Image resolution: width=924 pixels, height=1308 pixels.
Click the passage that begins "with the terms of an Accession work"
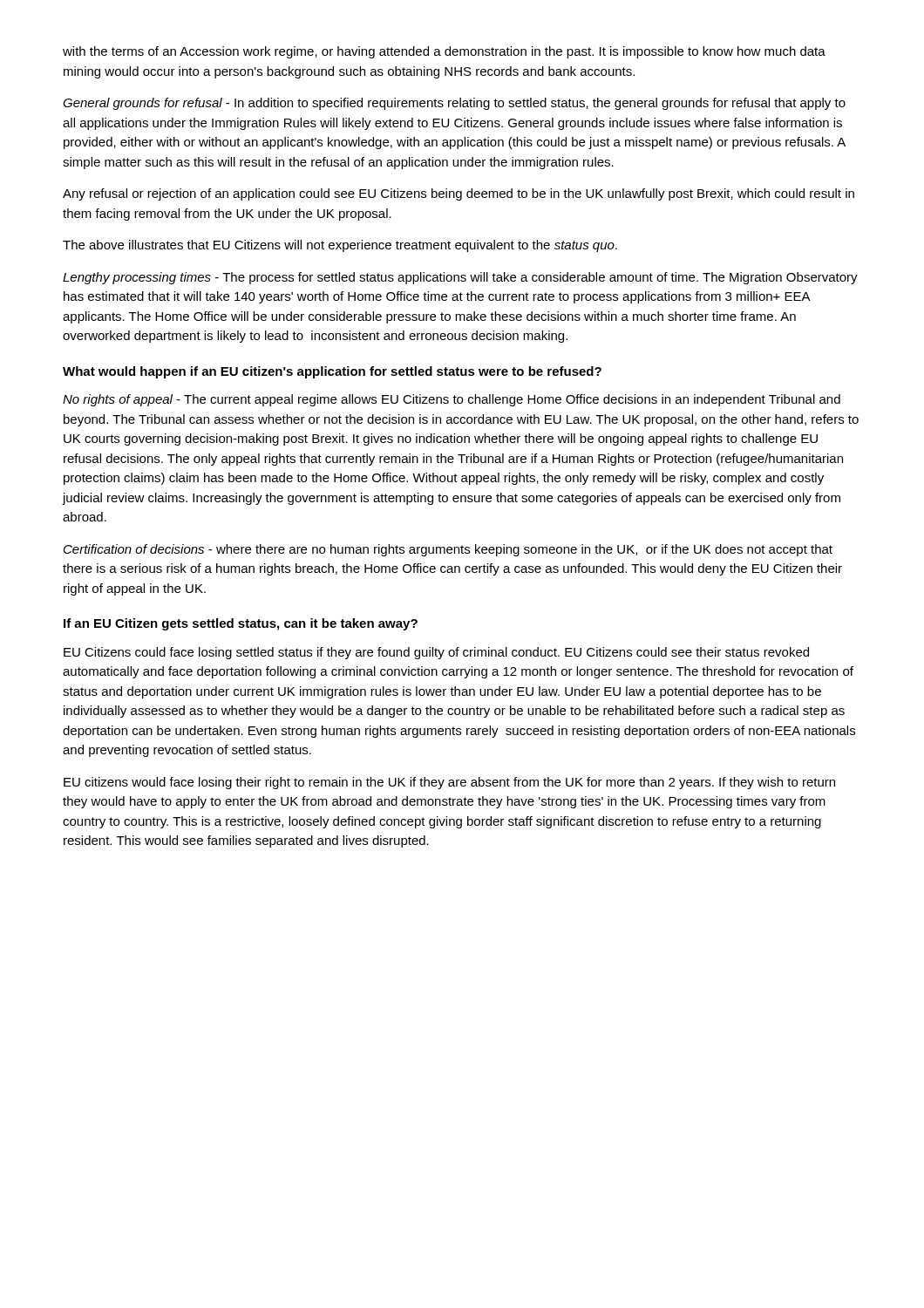click(x=444, y=61)
